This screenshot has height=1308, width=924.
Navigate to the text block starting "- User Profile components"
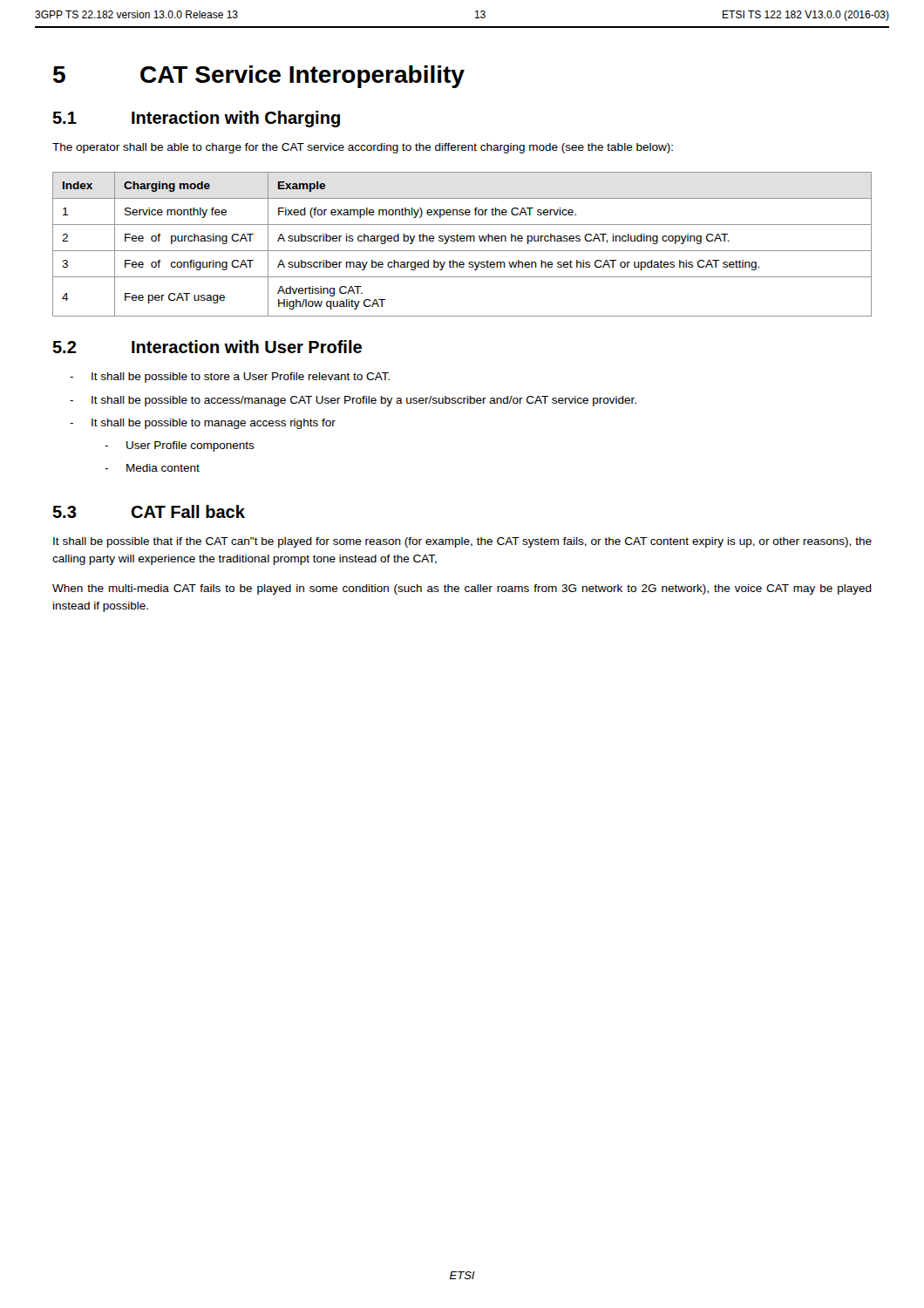[x=179, y=446]
